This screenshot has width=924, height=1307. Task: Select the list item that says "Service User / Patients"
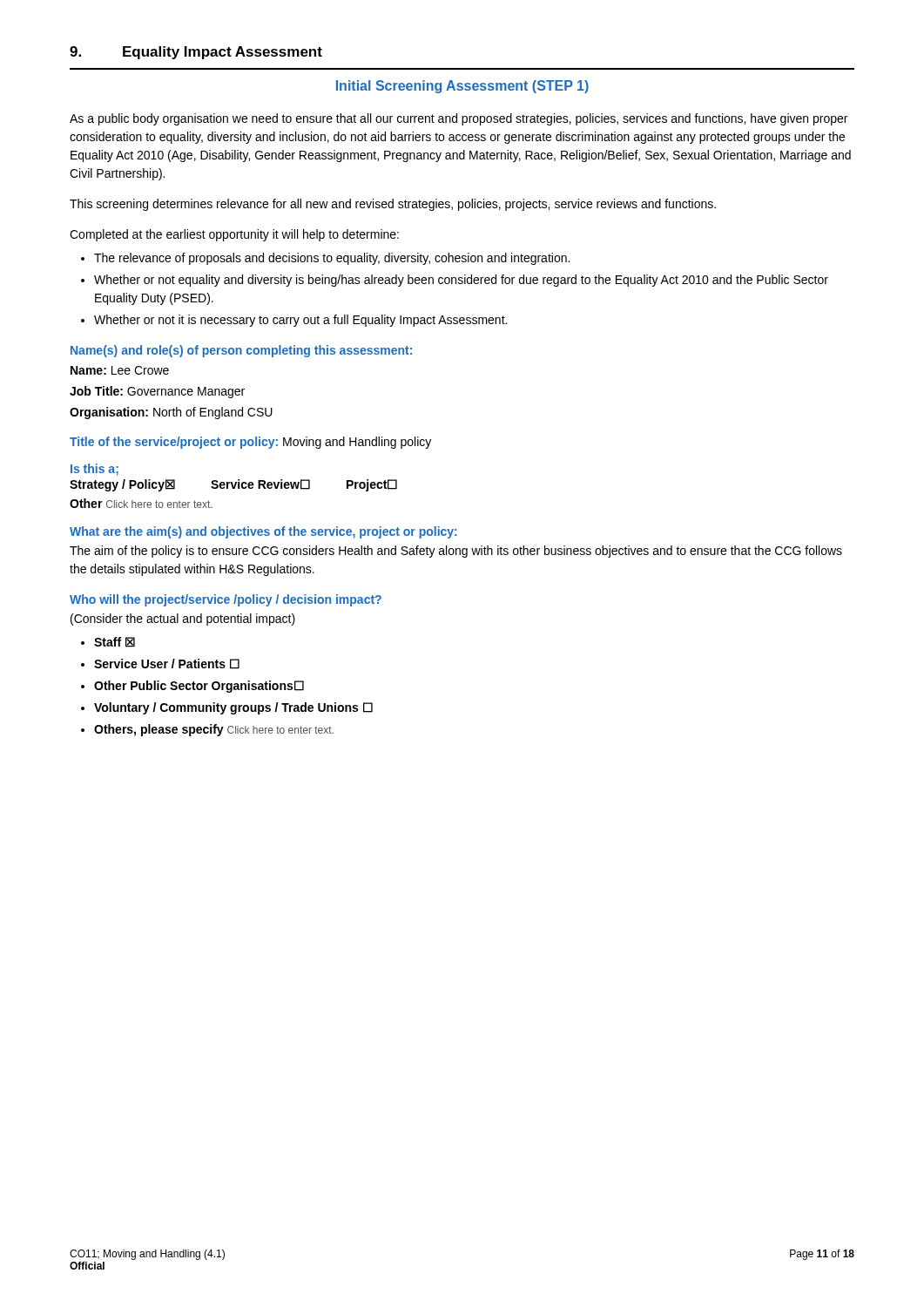pyautogui.click(x=167, y=664)
